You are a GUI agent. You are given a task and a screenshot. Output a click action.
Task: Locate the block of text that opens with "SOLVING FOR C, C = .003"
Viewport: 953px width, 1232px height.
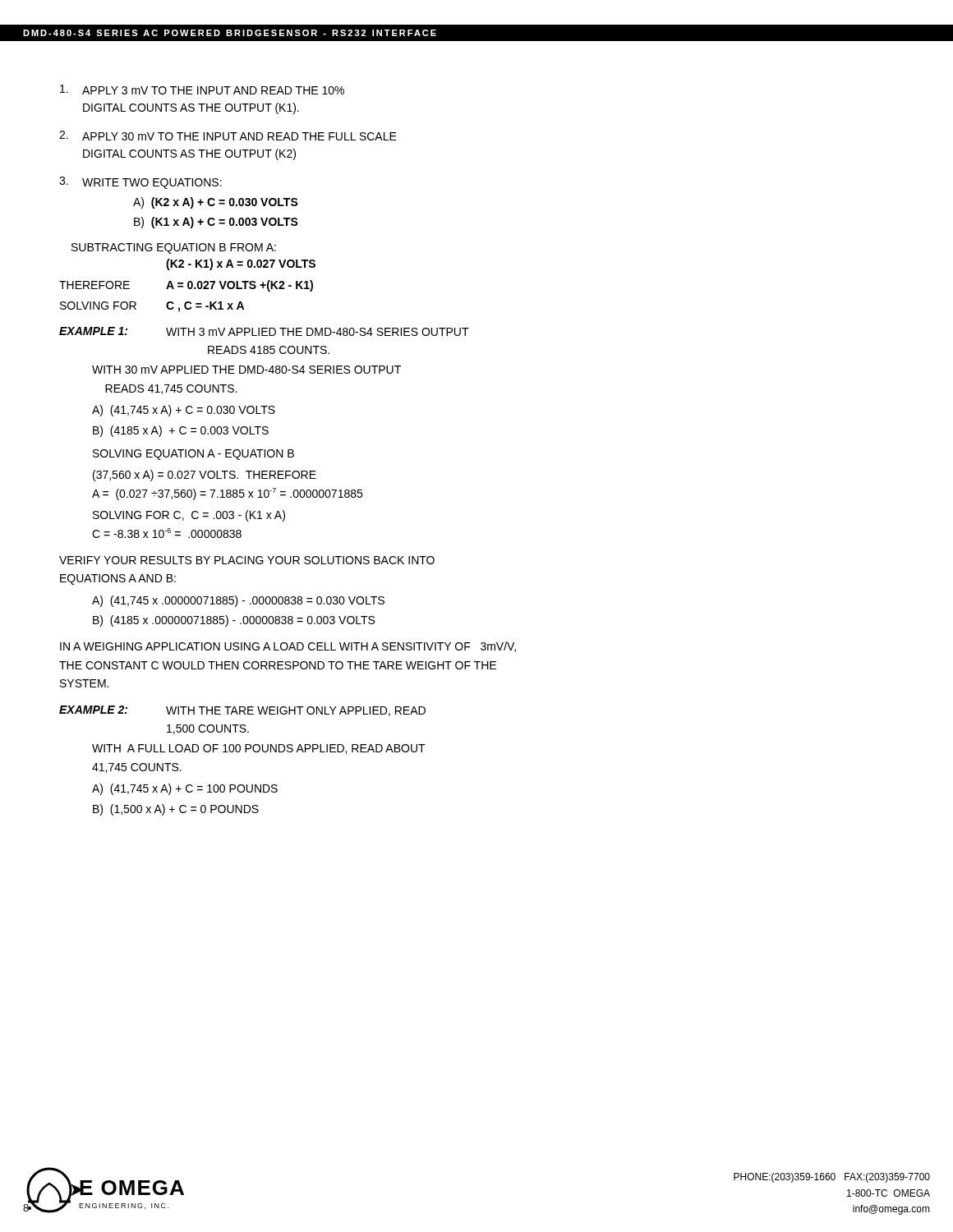tap(189, 524)
